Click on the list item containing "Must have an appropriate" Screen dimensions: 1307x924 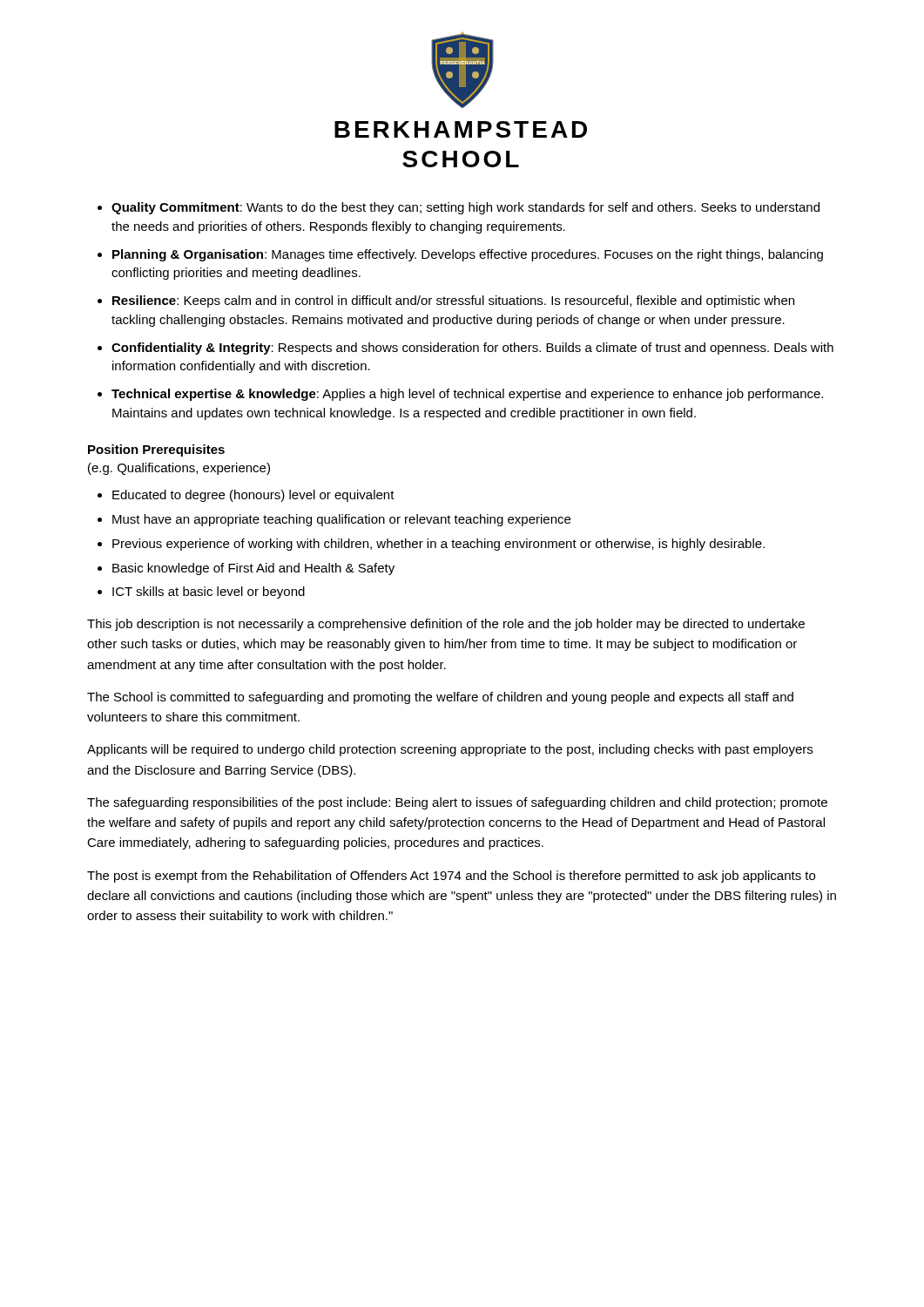coord(341,519)
